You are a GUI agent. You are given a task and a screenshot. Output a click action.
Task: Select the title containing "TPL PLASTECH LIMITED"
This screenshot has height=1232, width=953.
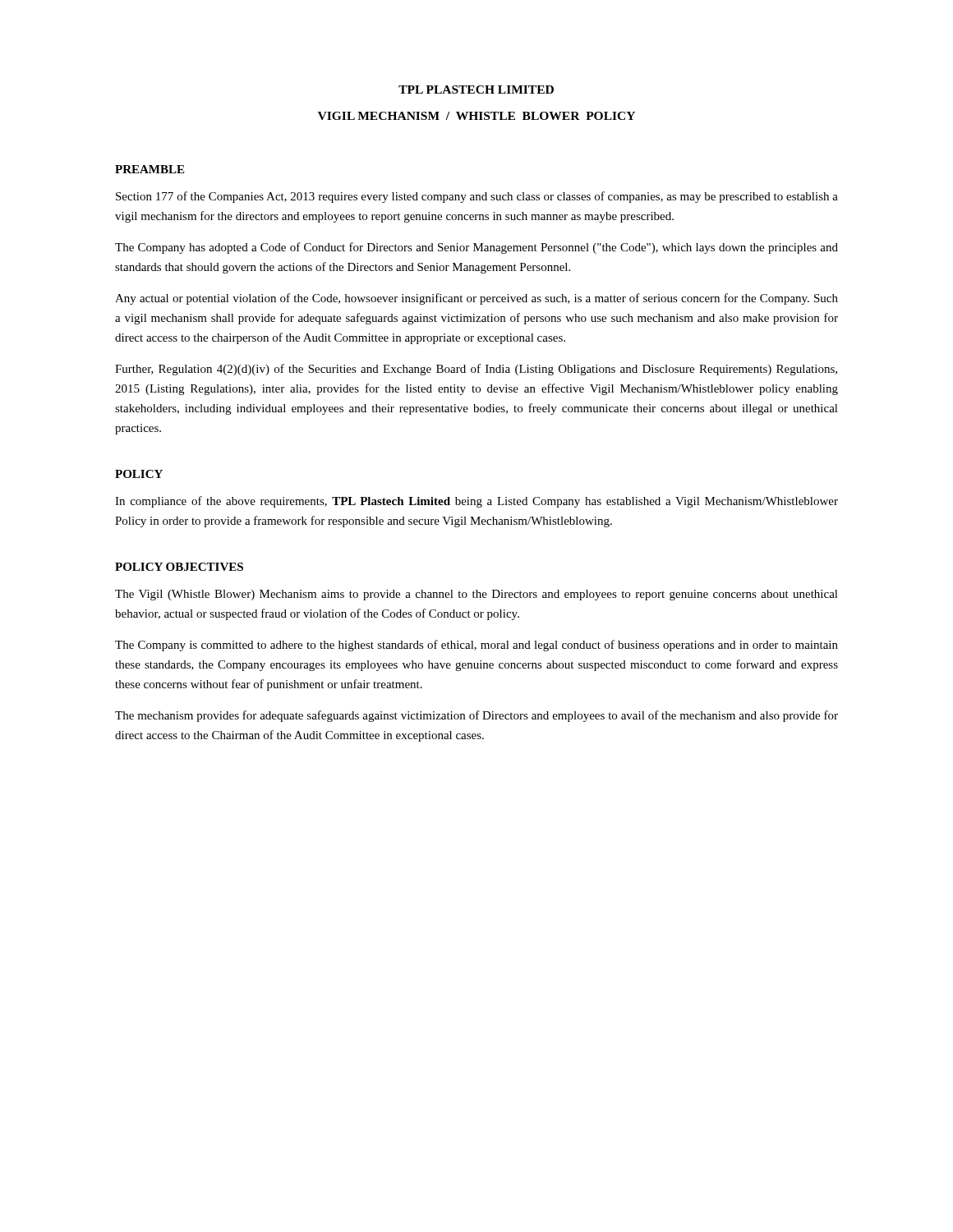[476, 89]
